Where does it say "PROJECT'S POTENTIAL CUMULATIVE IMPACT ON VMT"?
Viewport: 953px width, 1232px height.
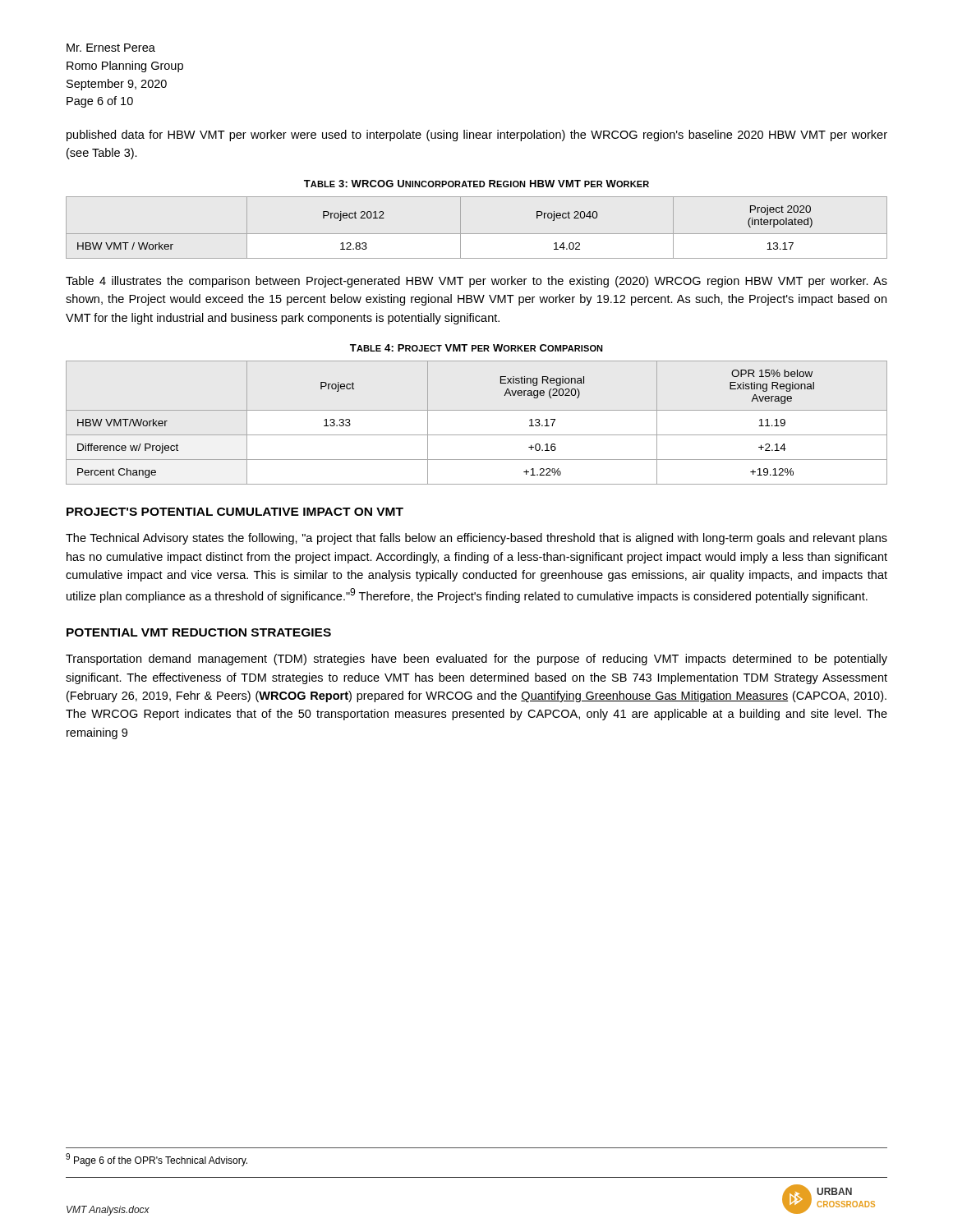[235, 512]
